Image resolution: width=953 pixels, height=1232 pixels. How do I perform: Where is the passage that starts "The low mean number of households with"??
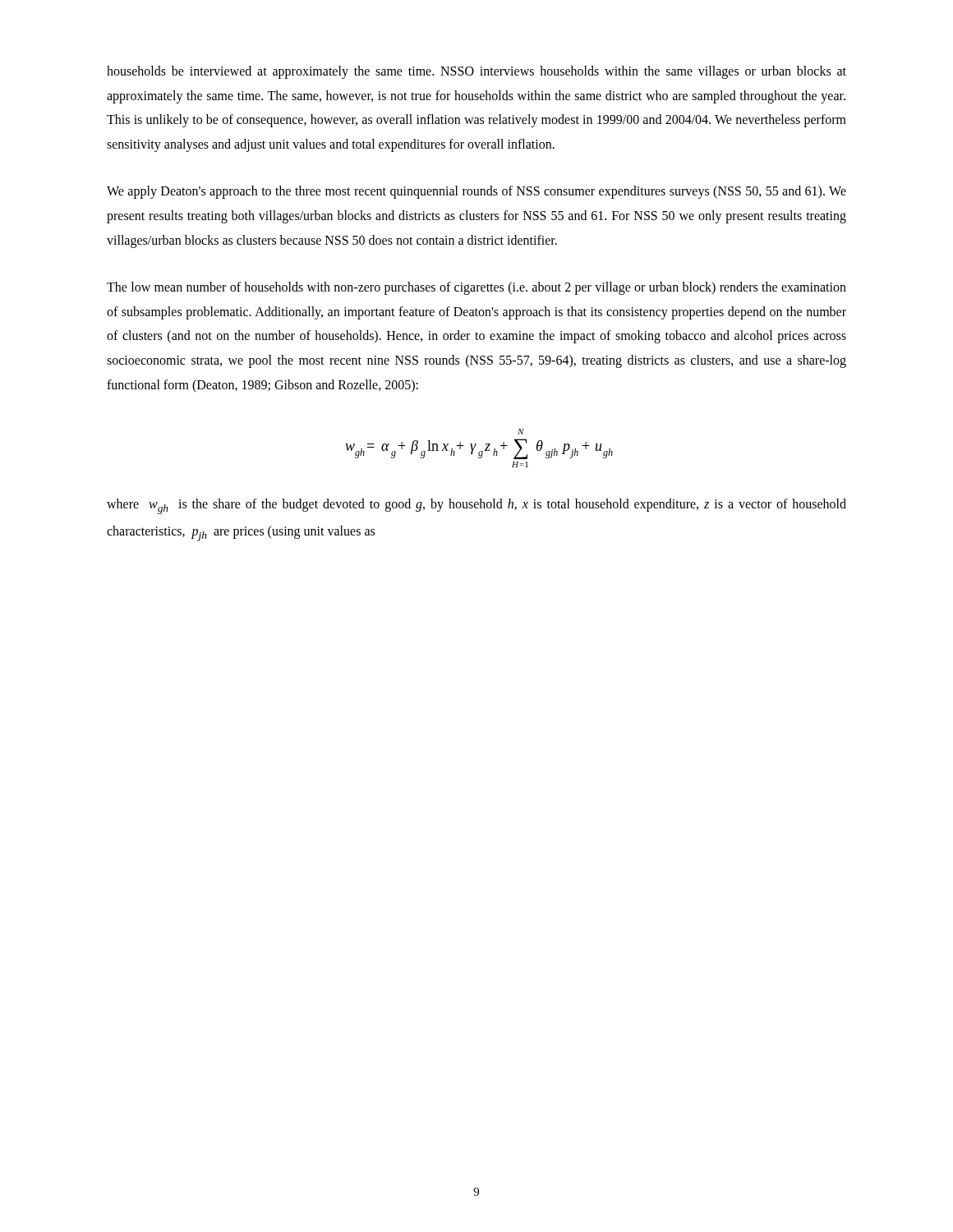coord(476,336)
